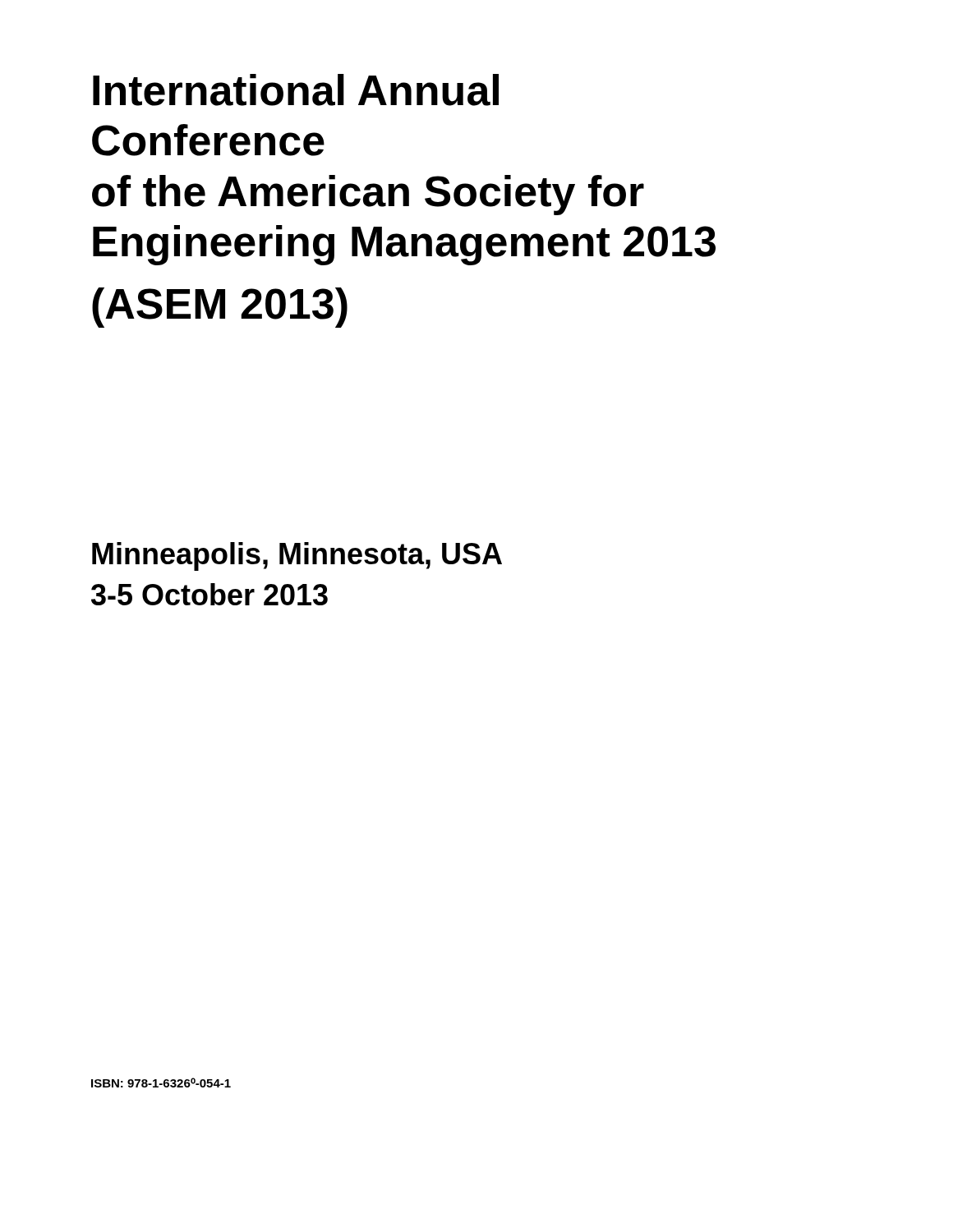Find "(ASEM 2013)" on this page
Image resolution: width=953 pixels, height=1232 pixels.
click(x=220, y=308)
